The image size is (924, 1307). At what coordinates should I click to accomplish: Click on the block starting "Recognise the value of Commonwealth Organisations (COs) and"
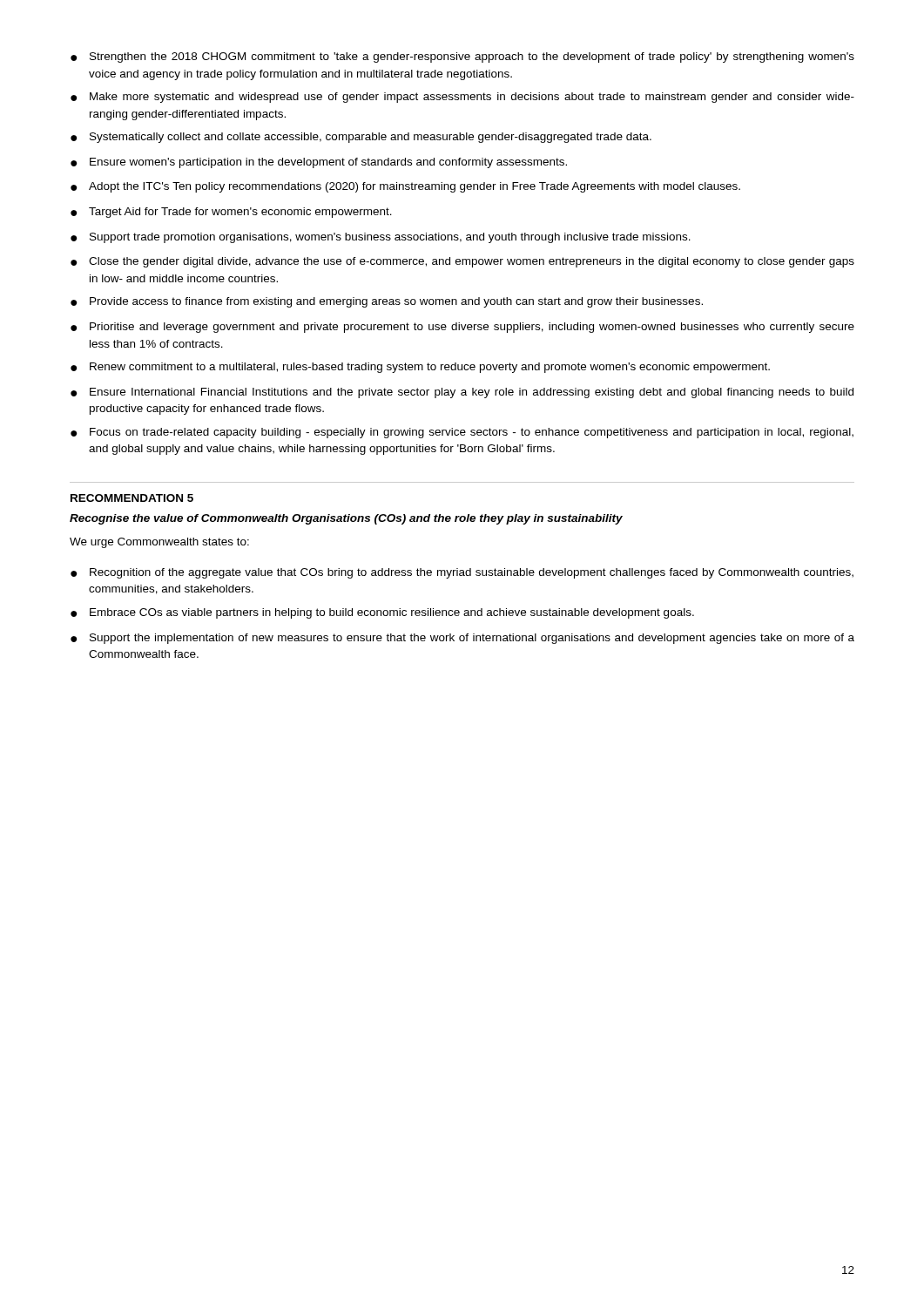tap(346, 518)
